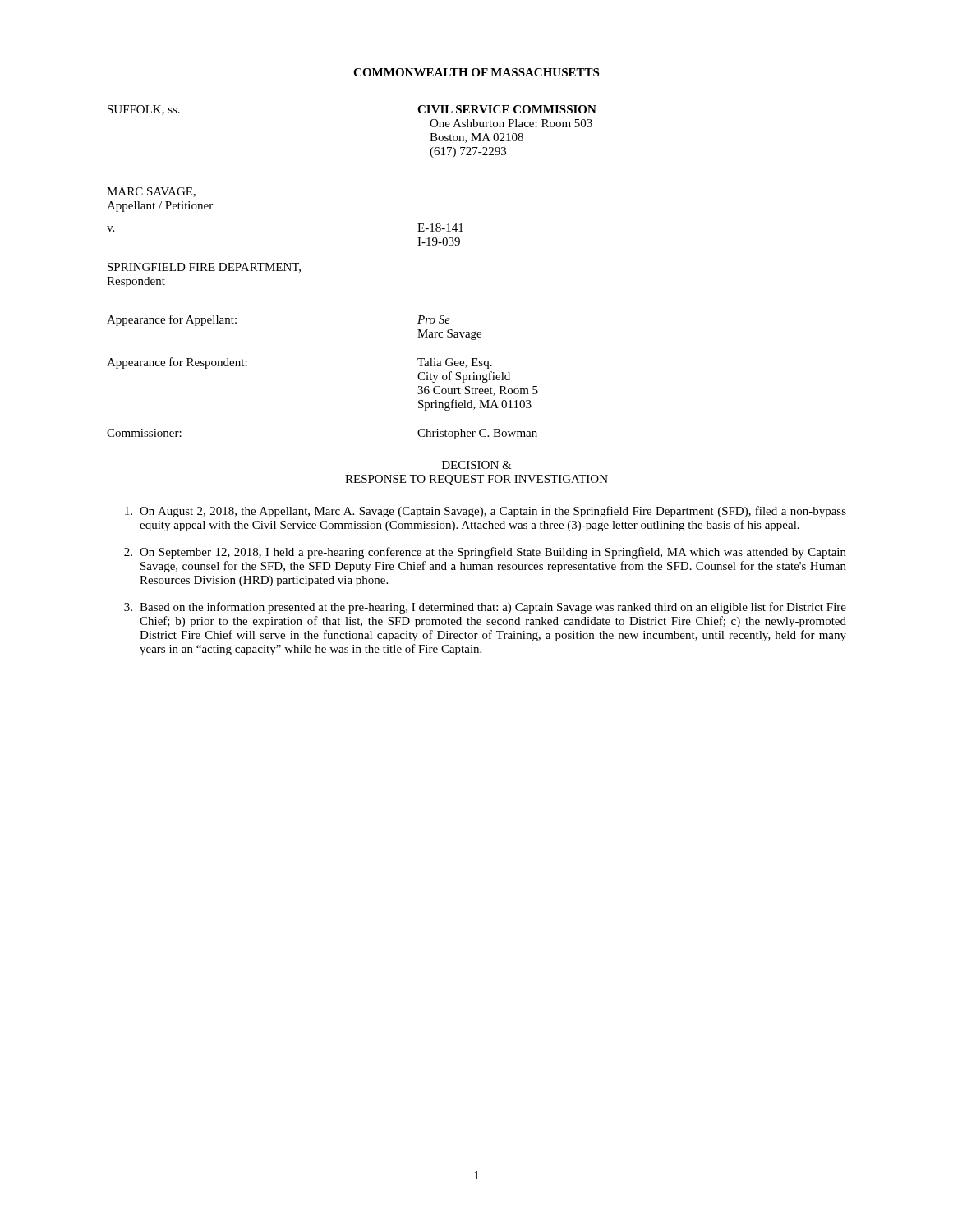953x1232 pixels.
Task: Click where it says "SPRINGFIELD FIRE DEPARTMENT, Respondent"
Action: pyautogui.click(x=204, y=274)
